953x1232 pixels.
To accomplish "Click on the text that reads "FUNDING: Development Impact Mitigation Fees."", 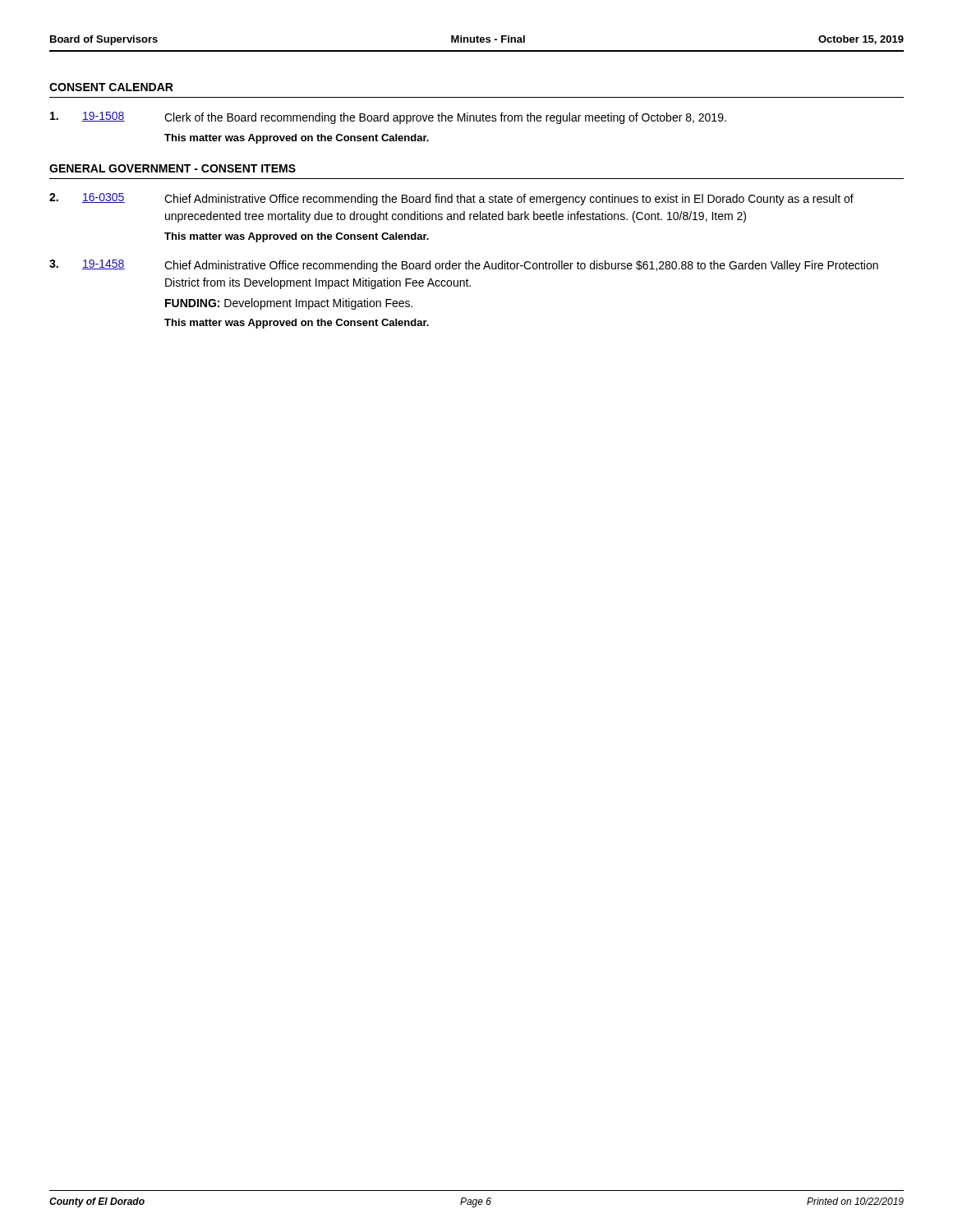I will [x=289, y=303].
